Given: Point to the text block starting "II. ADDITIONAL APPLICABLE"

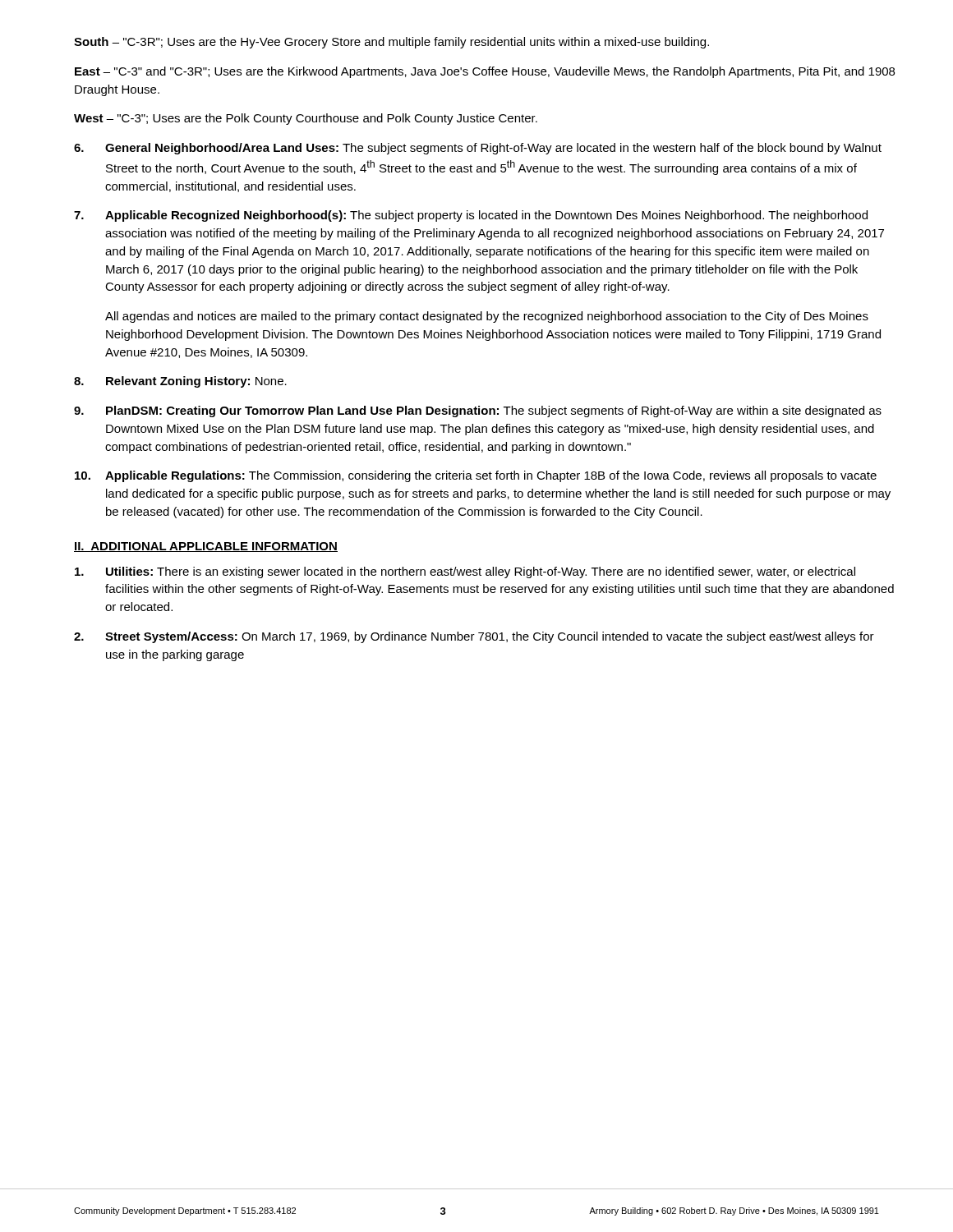Looking at the screenshot, I should pyautogui.click(x=206, y=545).
